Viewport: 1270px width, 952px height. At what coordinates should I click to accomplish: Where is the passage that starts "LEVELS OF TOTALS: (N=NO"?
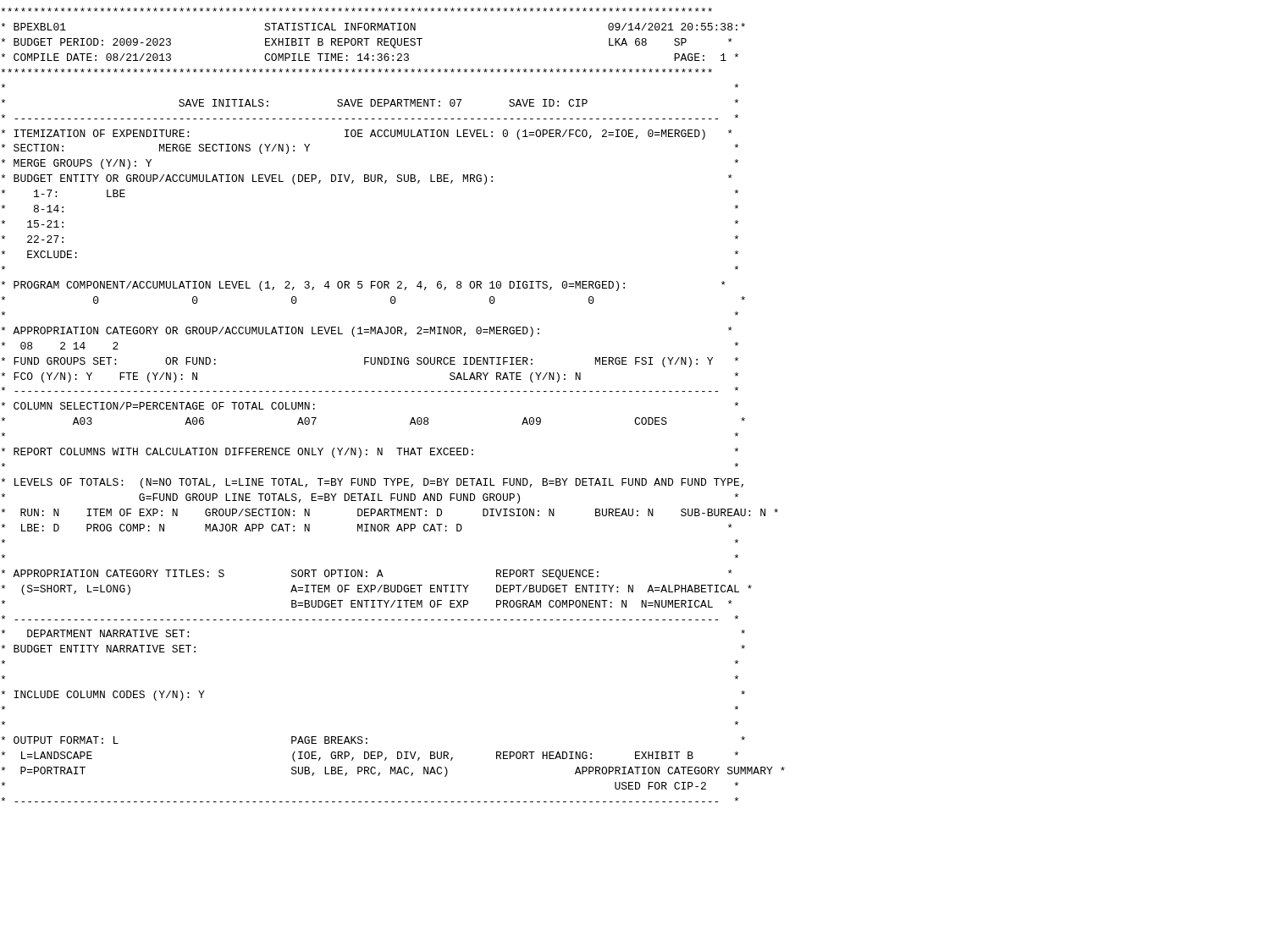click(x=635, y=521)
